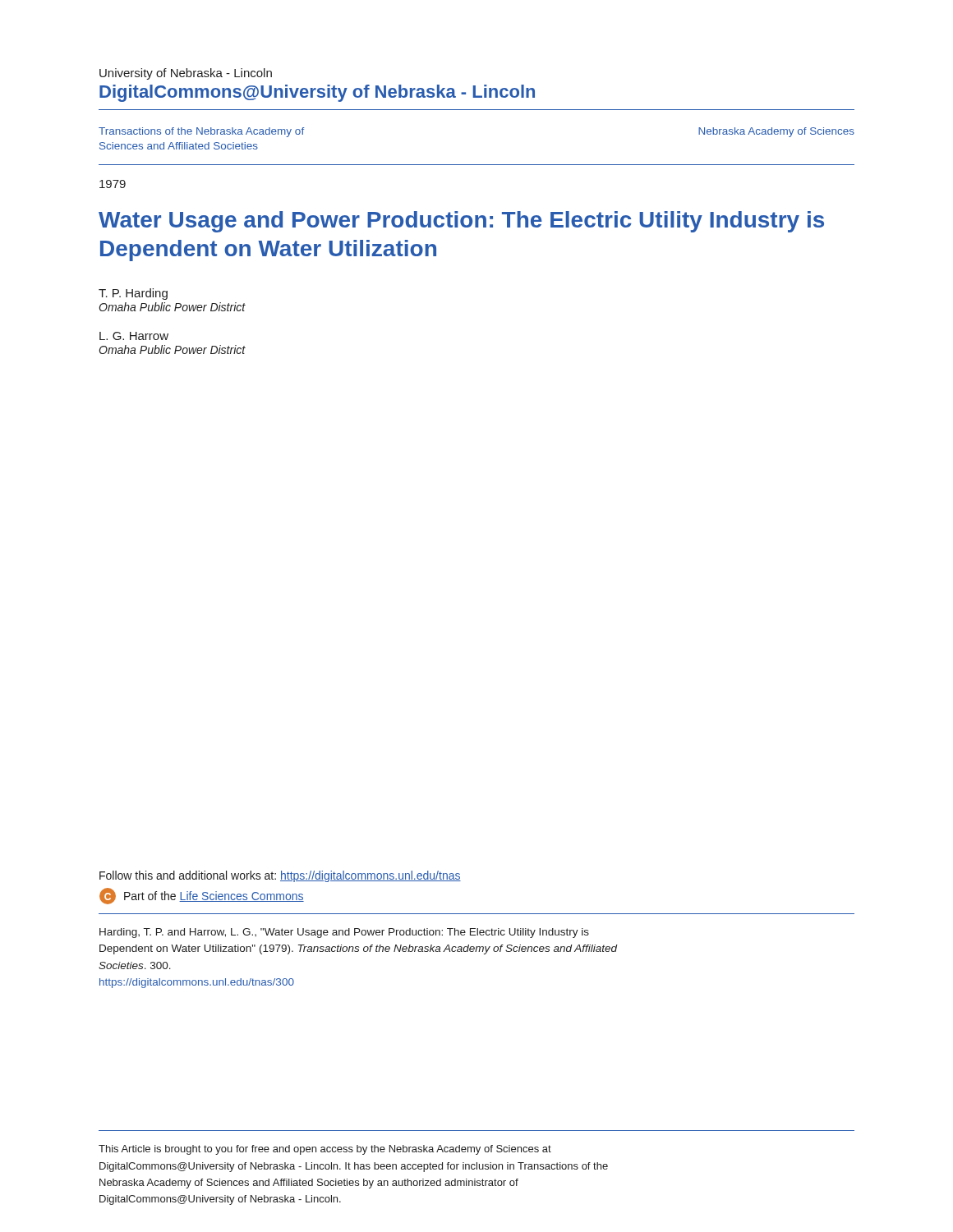953x1232 pixels.
Task: Locate the text block that says "C Part of the Life Sciences"
Action: point(201,896)
